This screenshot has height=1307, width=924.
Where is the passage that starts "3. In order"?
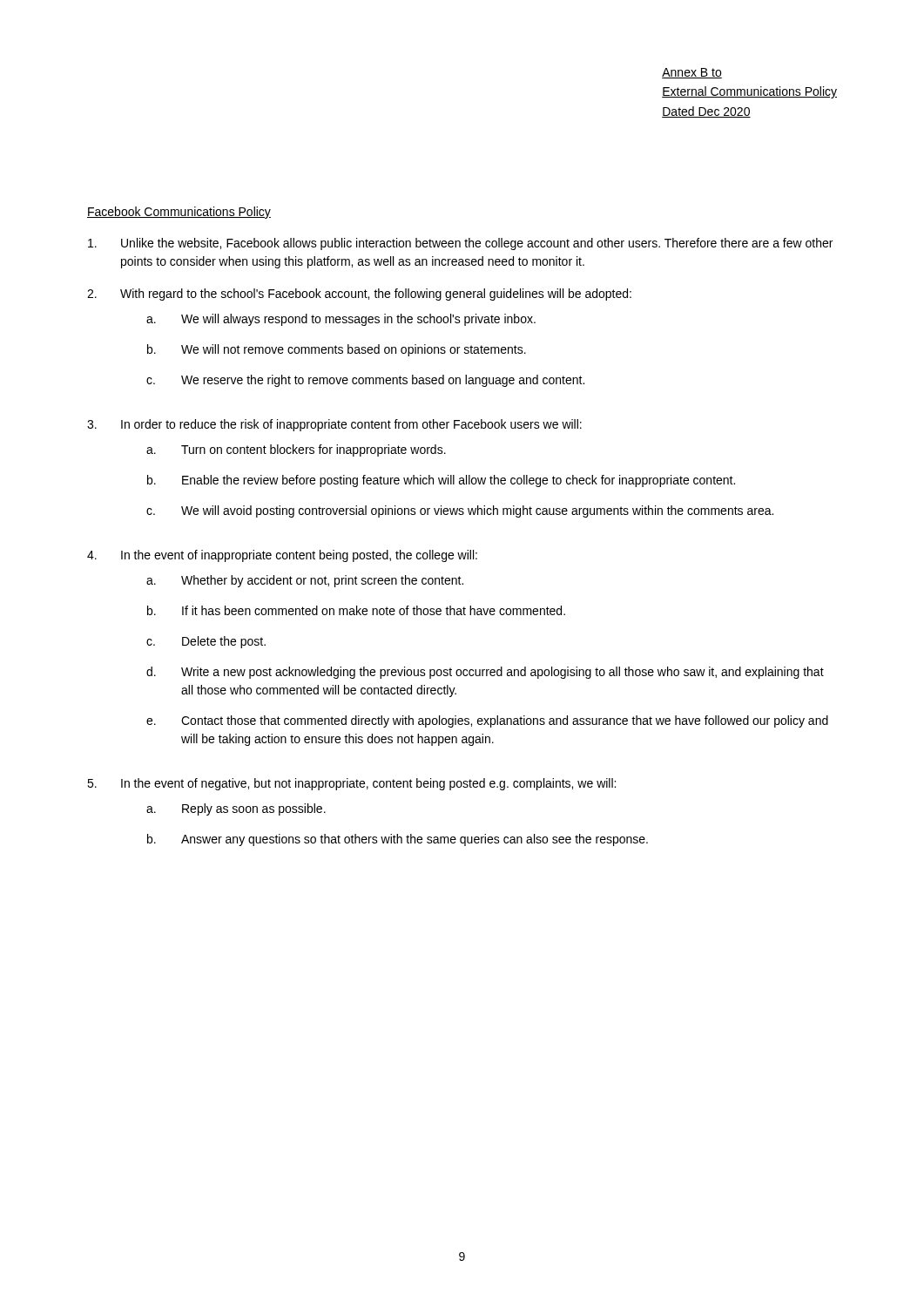[462, 474]
